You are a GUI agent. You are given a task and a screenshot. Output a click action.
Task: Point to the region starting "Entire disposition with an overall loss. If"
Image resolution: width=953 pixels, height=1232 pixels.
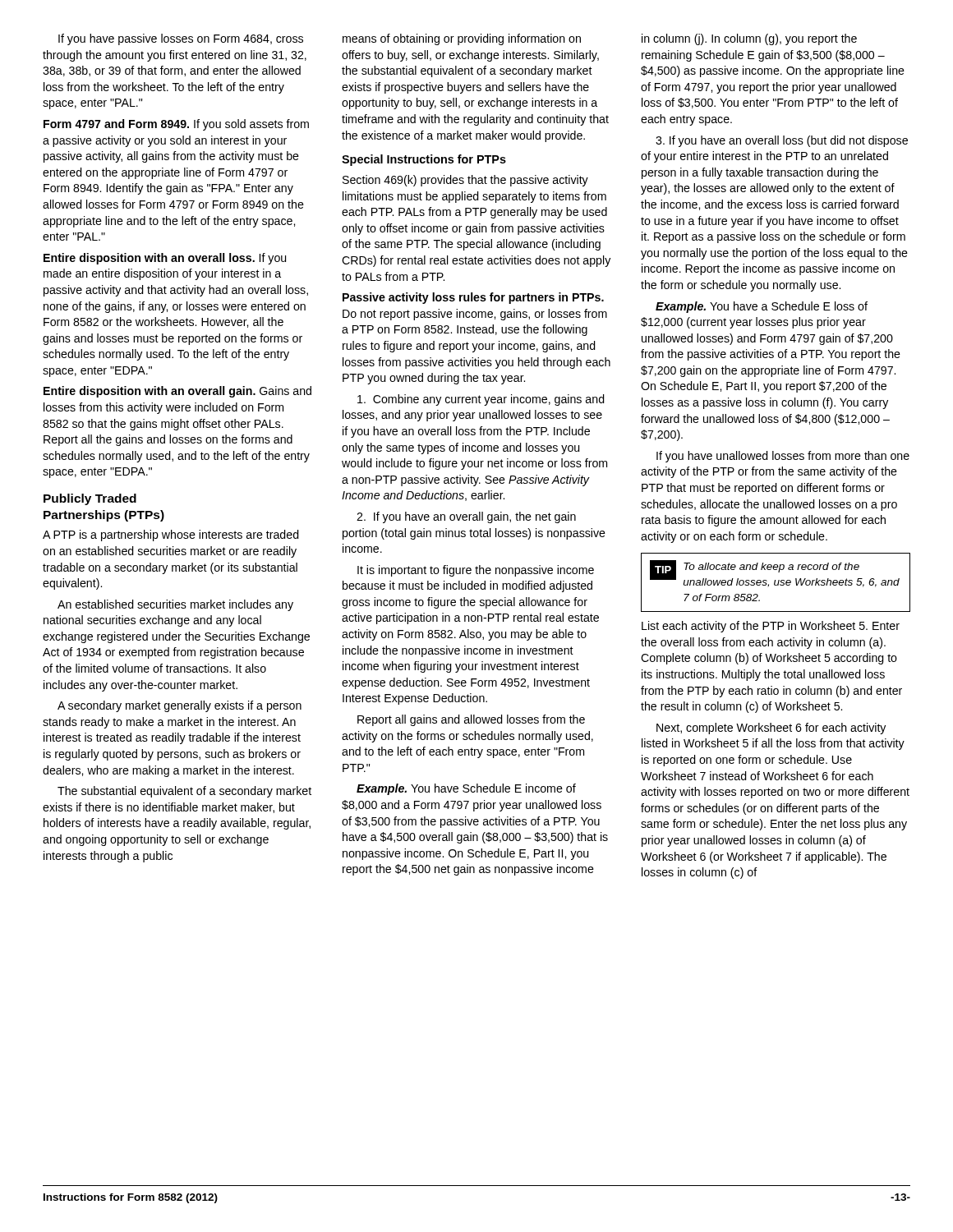(177, 315)
